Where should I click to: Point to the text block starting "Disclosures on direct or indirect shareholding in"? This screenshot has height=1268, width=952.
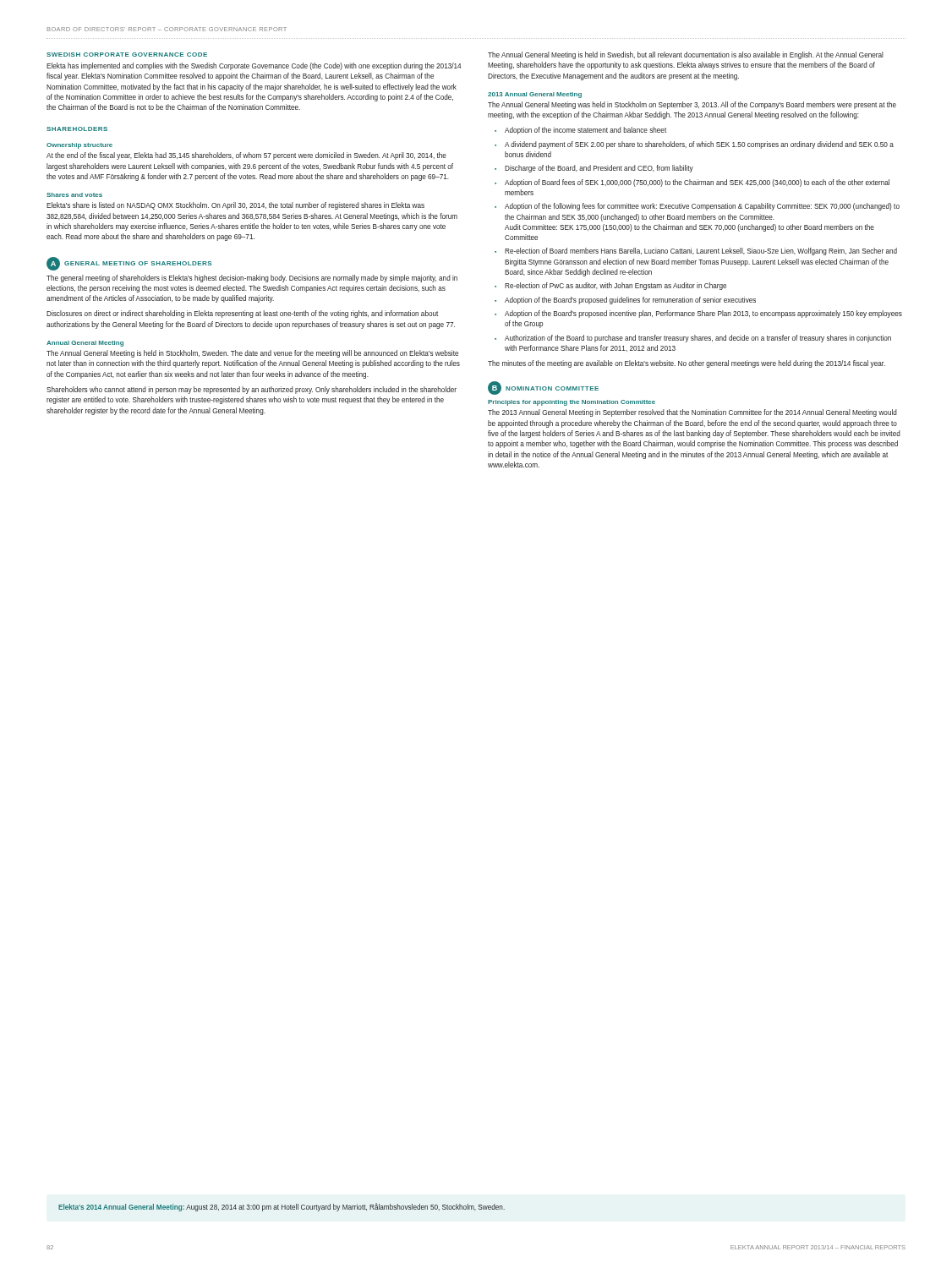251,320
